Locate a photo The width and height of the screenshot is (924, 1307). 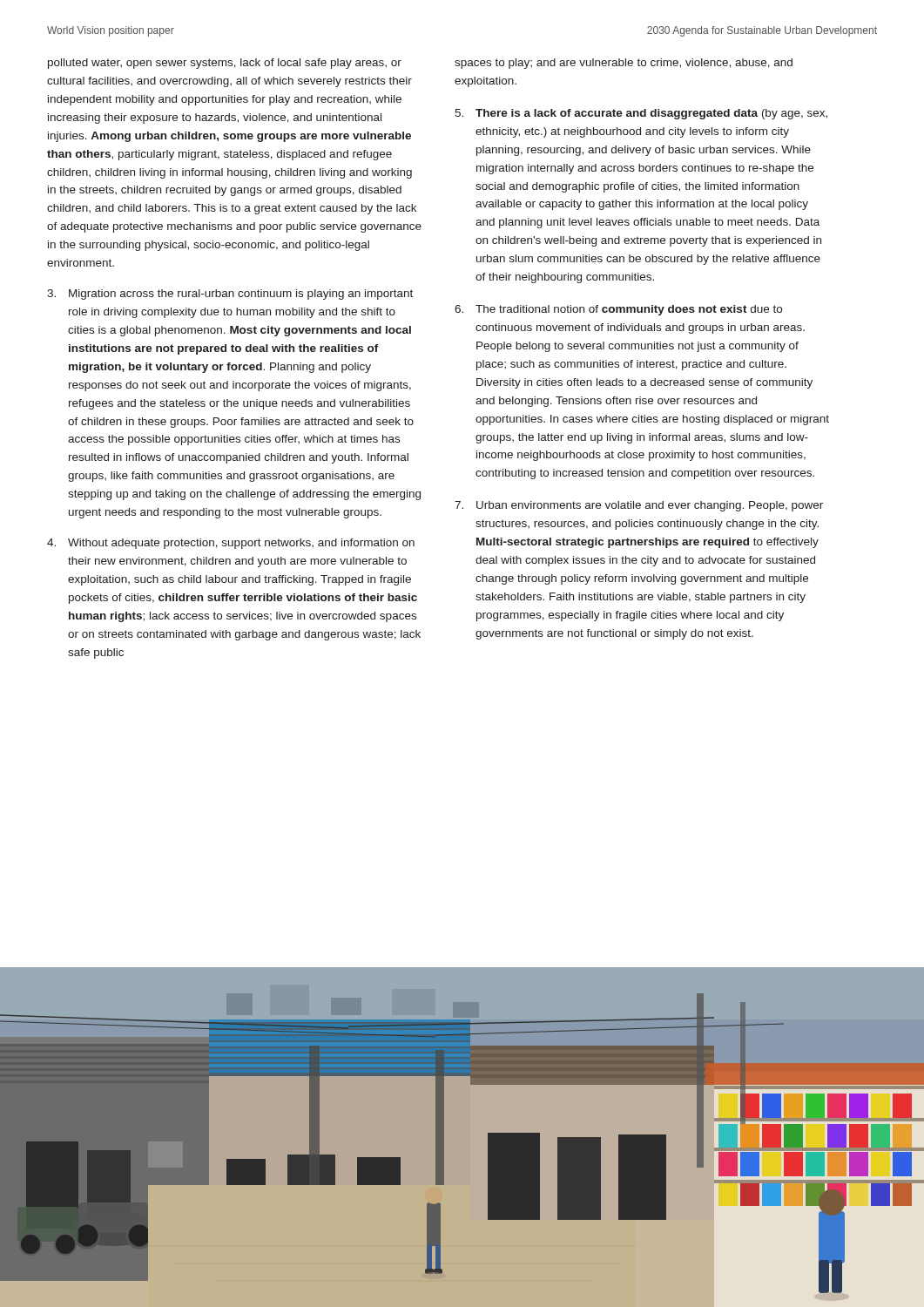point(462,1137)
